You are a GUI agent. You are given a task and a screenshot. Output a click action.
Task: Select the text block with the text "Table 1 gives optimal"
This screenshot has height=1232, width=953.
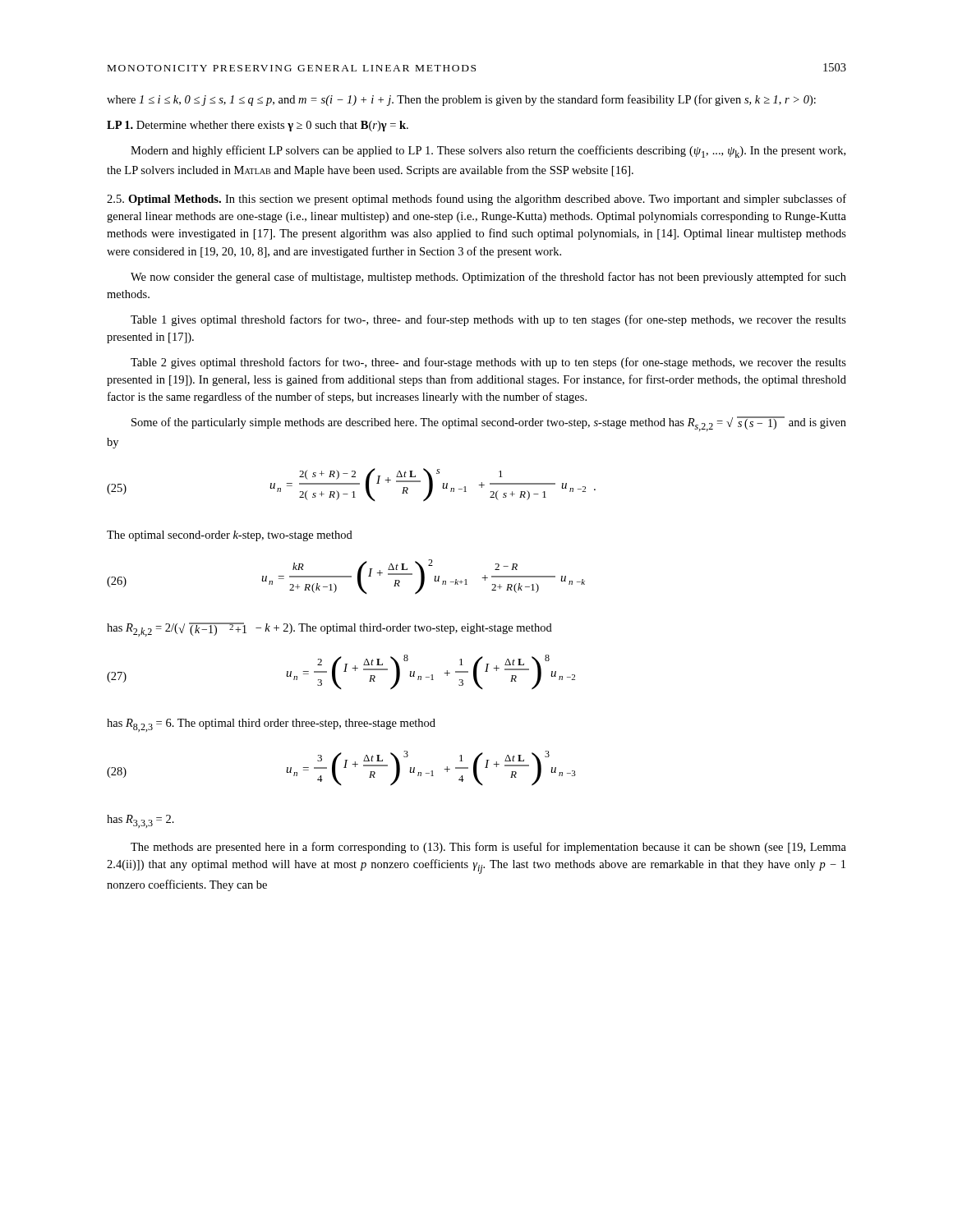click(x=476, y=328)
